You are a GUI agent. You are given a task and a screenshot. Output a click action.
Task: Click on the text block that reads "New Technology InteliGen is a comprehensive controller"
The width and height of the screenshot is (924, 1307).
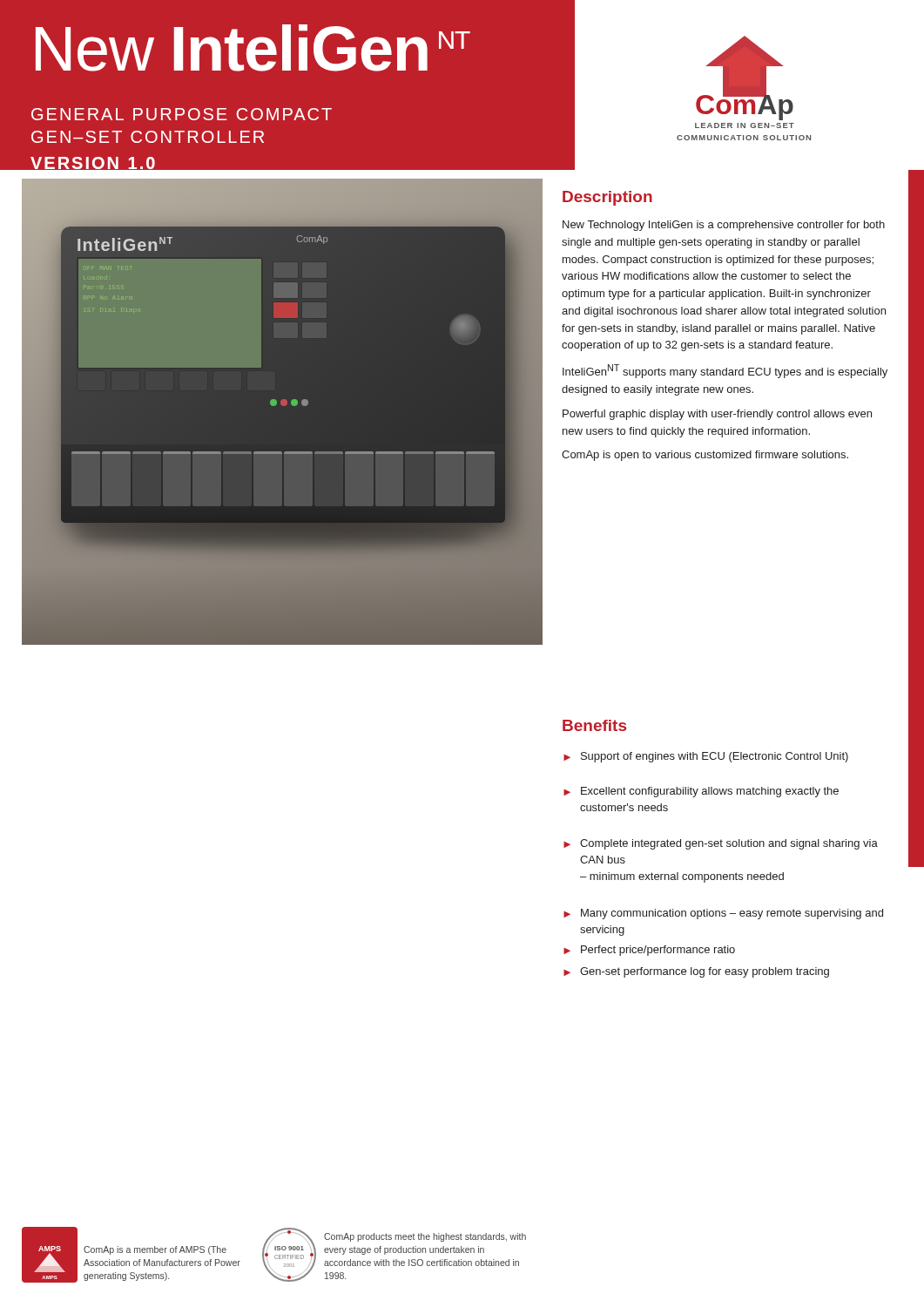(725, 340)
